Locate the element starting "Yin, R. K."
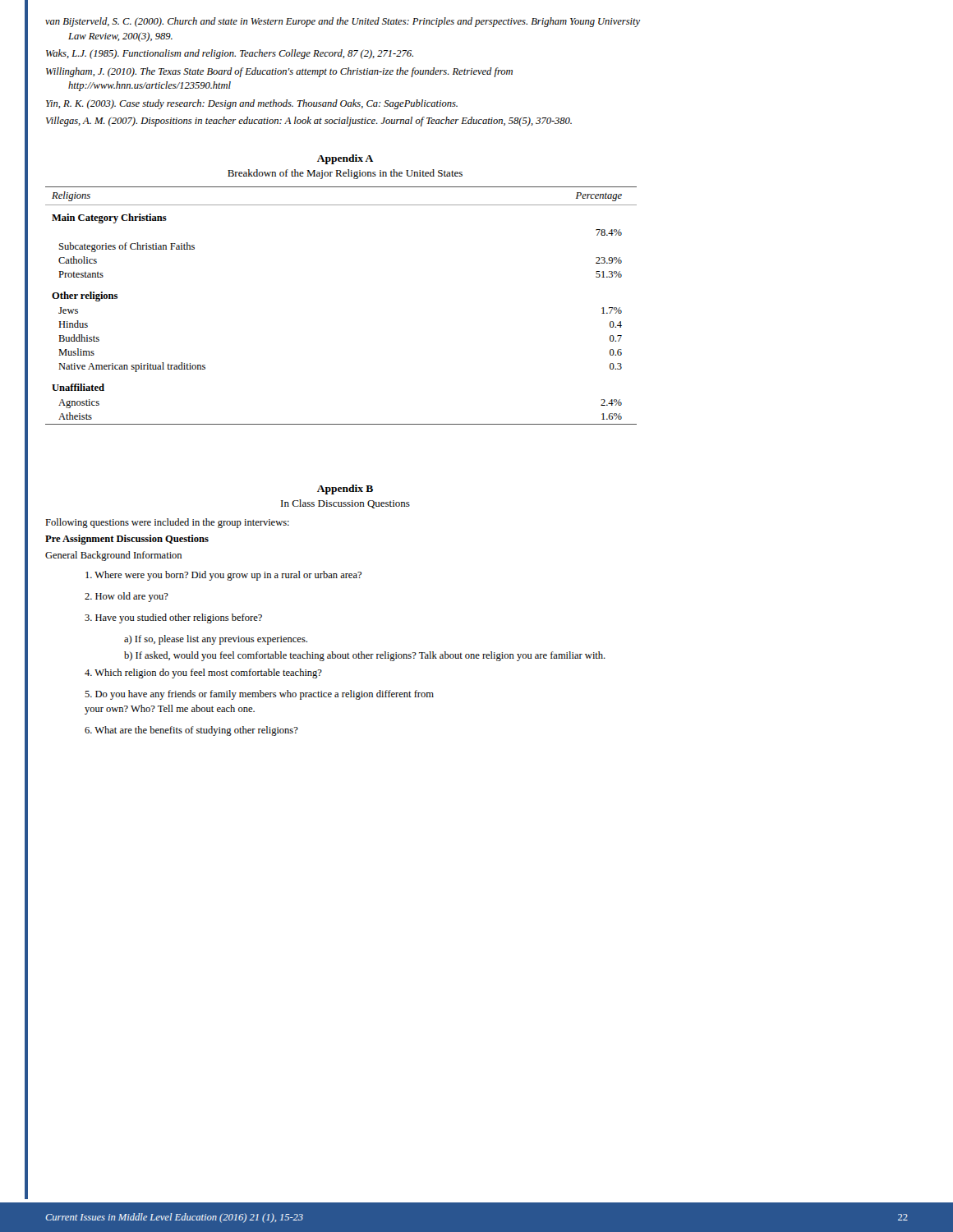The image size is (953, 1232). point(252,103)
